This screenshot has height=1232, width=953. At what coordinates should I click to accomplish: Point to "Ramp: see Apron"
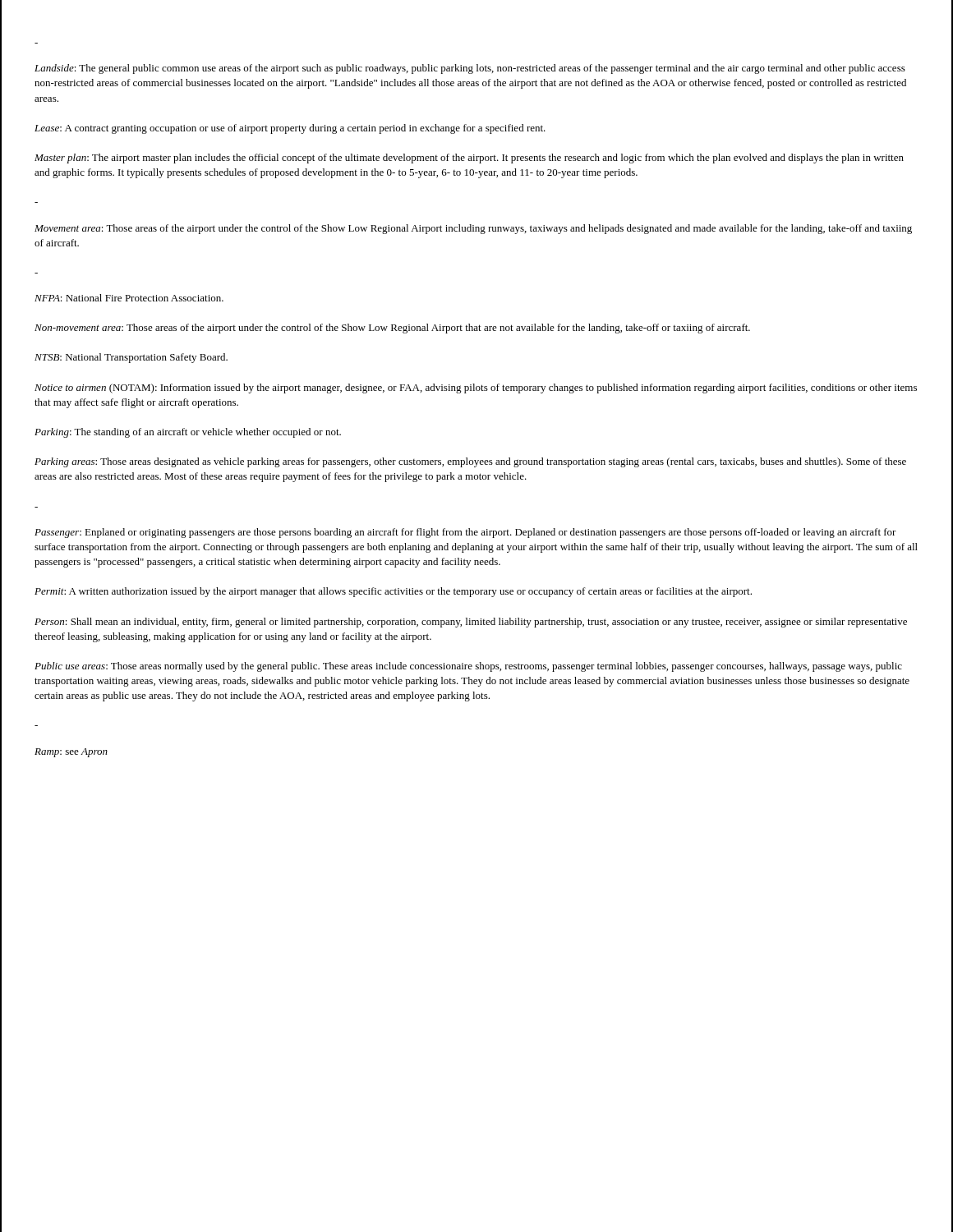pyautogui.click(x=71, y=753)
